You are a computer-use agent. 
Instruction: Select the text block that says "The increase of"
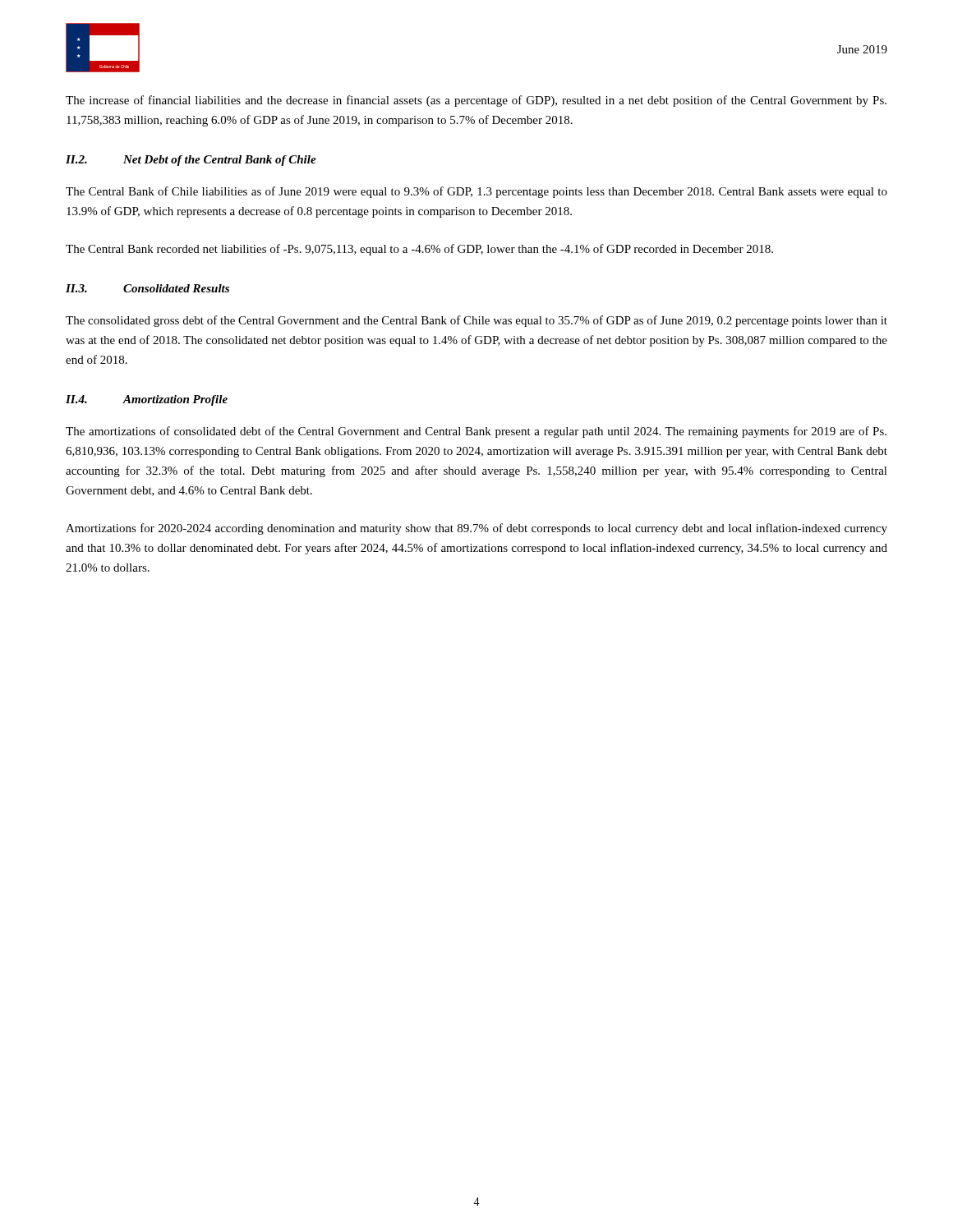click(x=476, y=110)
